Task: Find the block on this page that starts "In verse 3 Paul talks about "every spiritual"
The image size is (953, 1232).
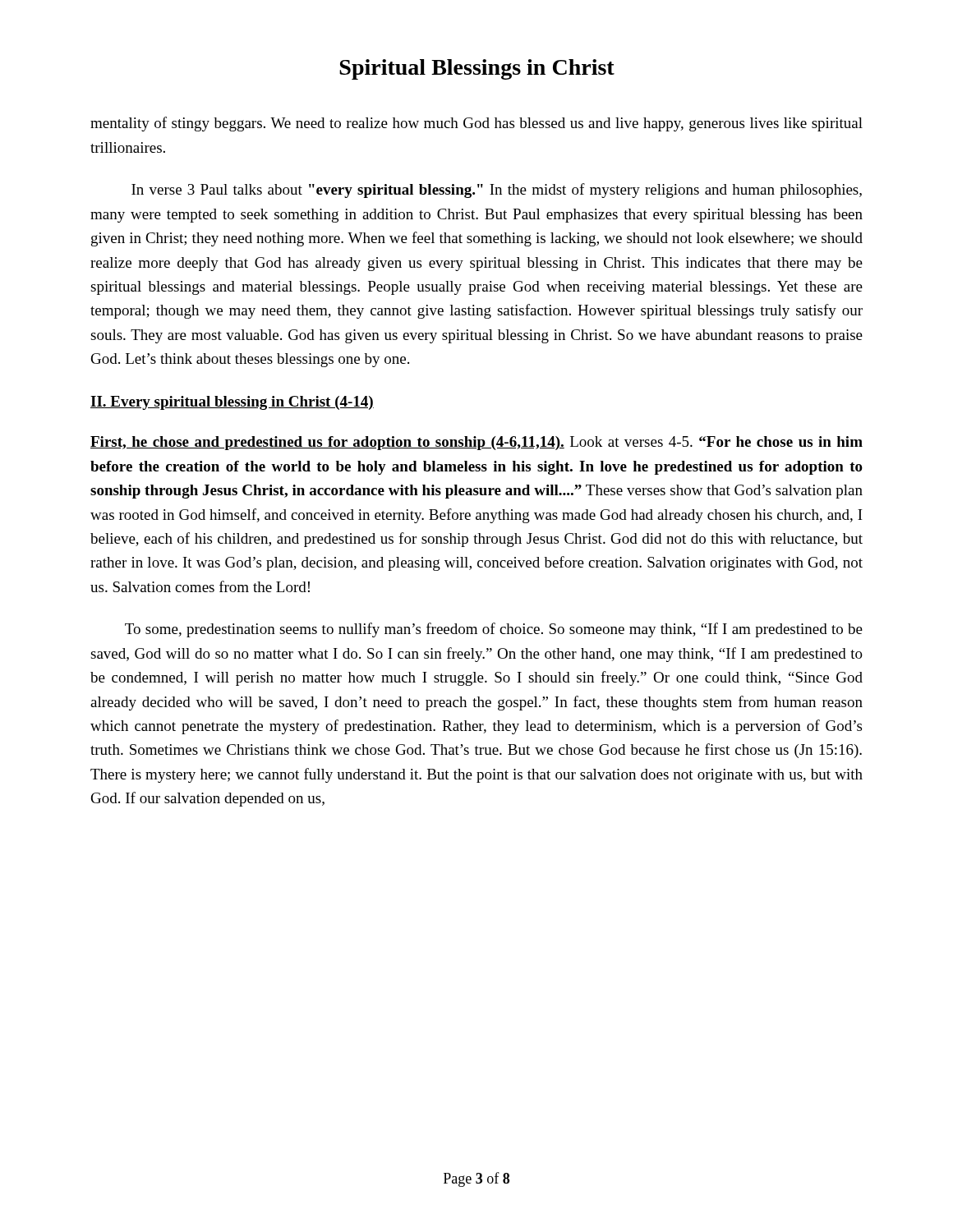Action: point(476,274)
